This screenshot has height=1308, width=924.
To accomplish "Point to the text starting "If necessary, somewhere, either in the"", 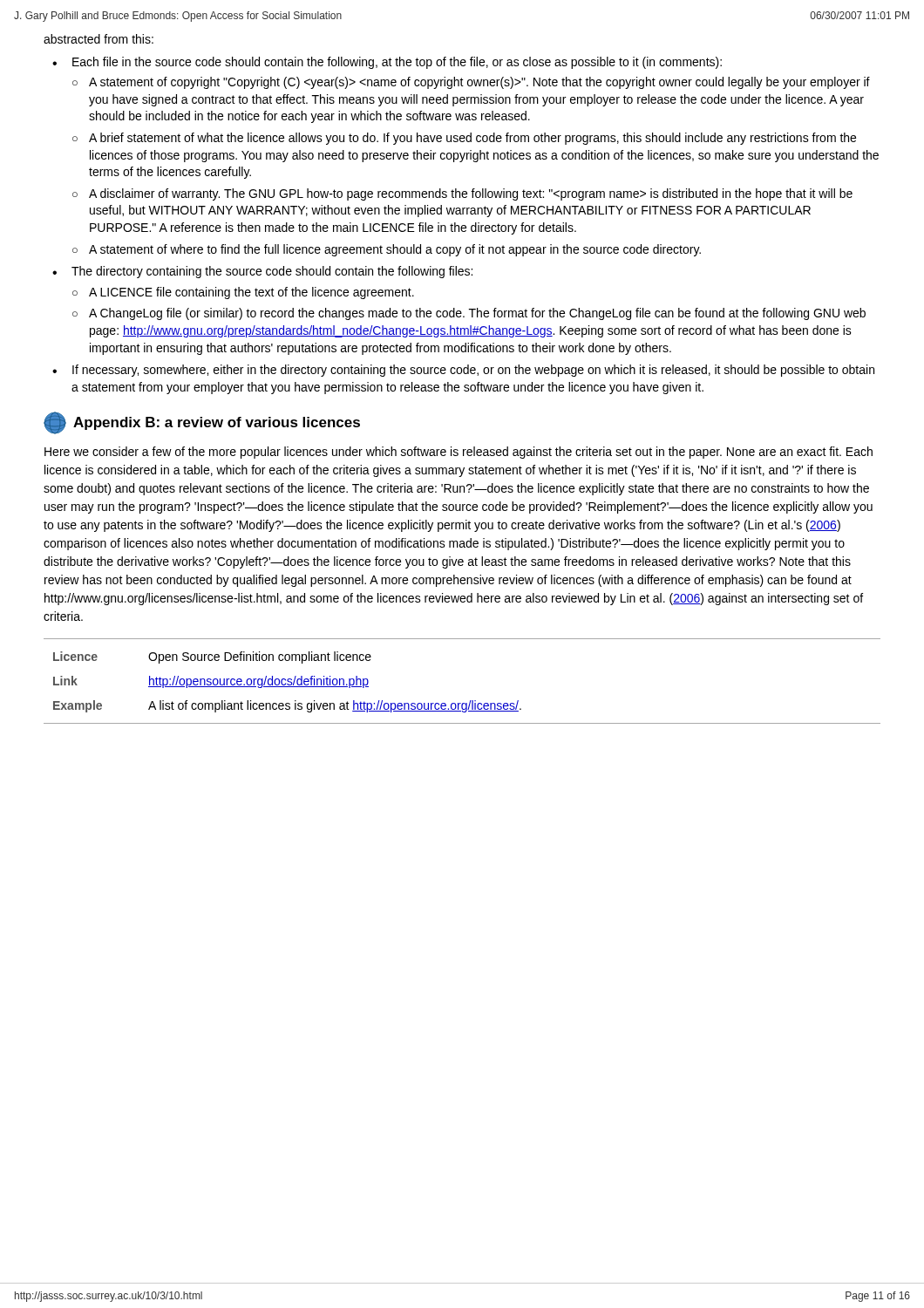I will tap(473, 378).
